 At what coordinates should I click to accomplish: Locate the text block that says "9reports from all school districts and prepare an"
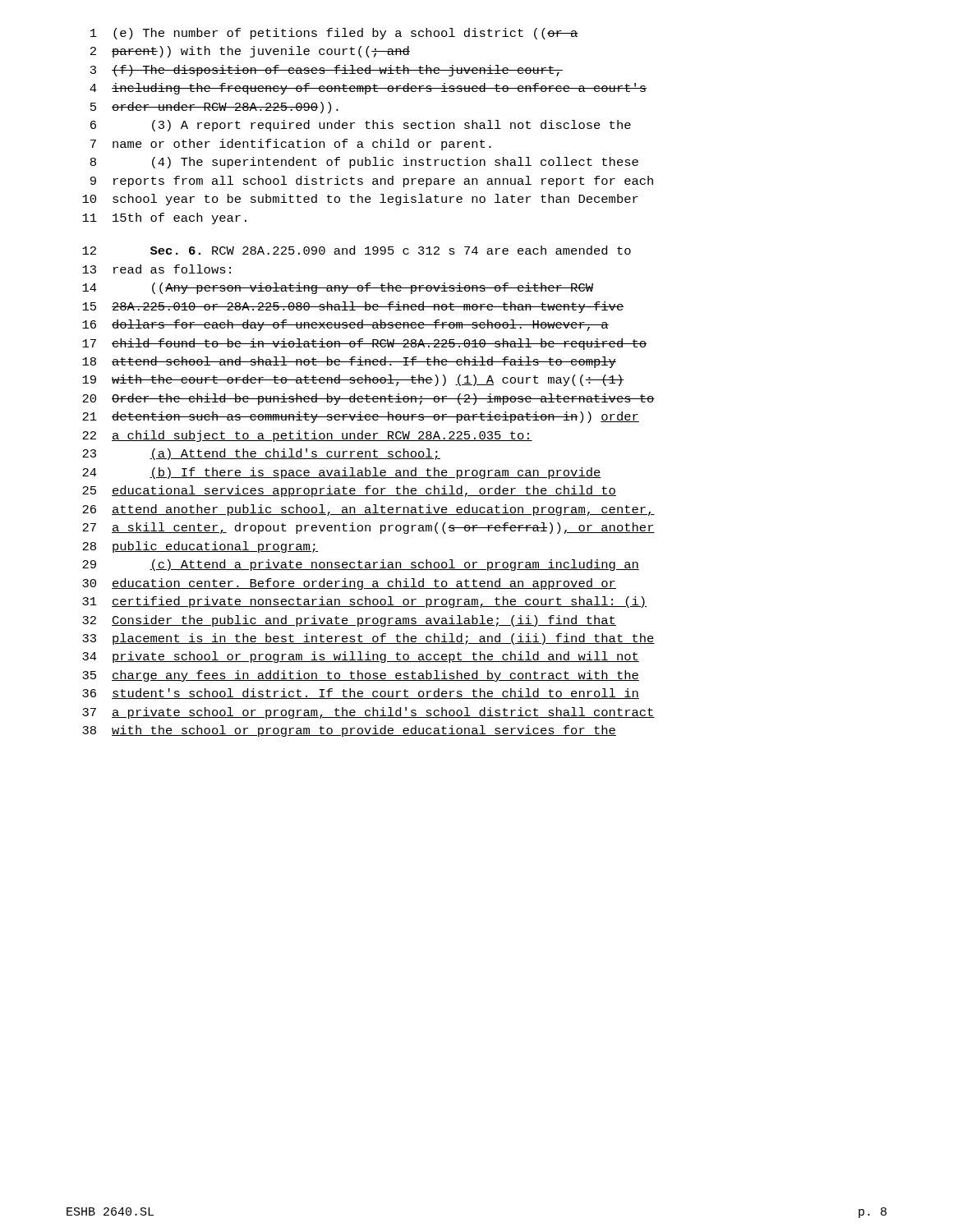pos(476,181)
